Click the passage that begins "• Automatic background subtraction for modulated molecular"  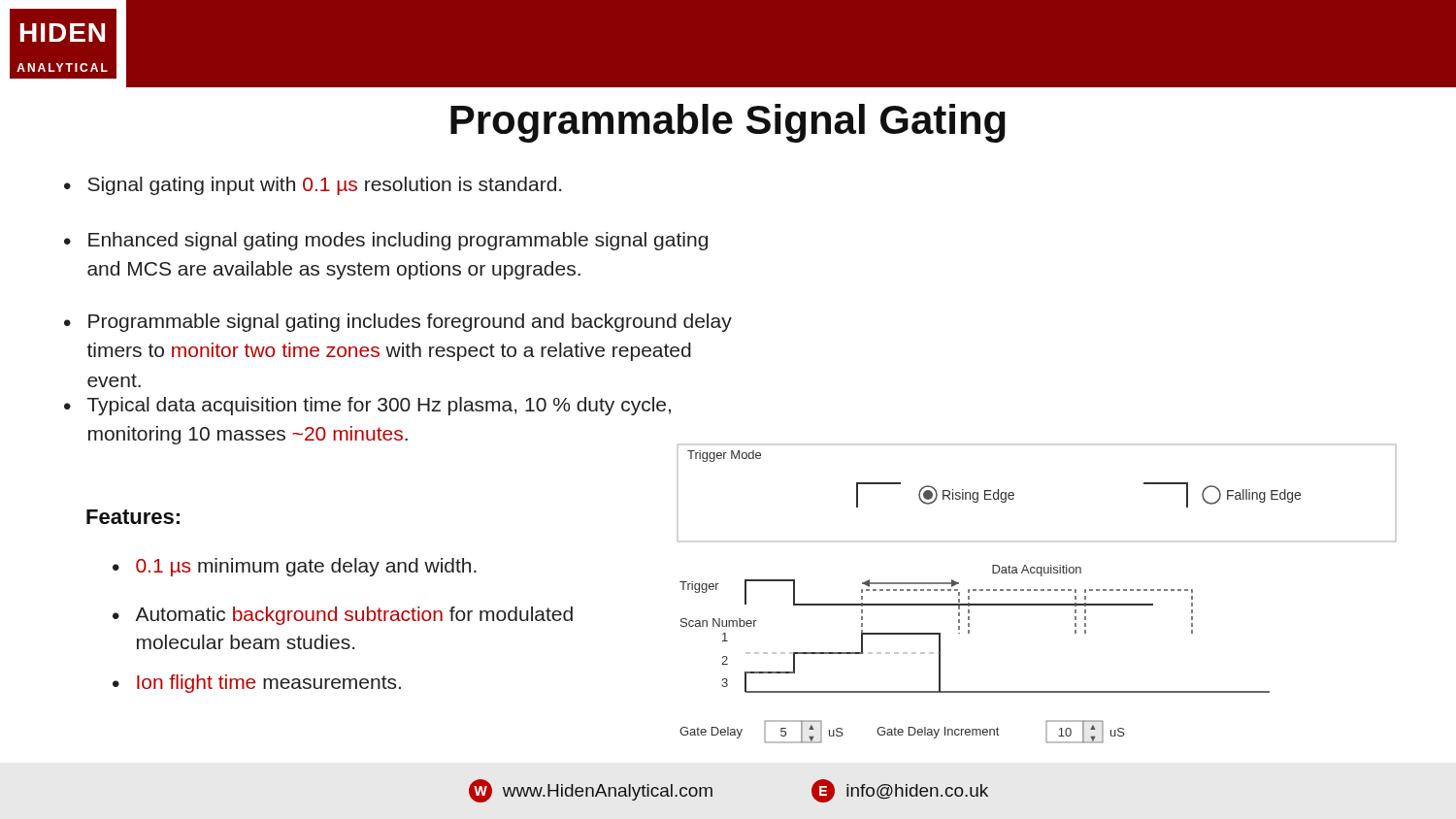tap(369, 628)
